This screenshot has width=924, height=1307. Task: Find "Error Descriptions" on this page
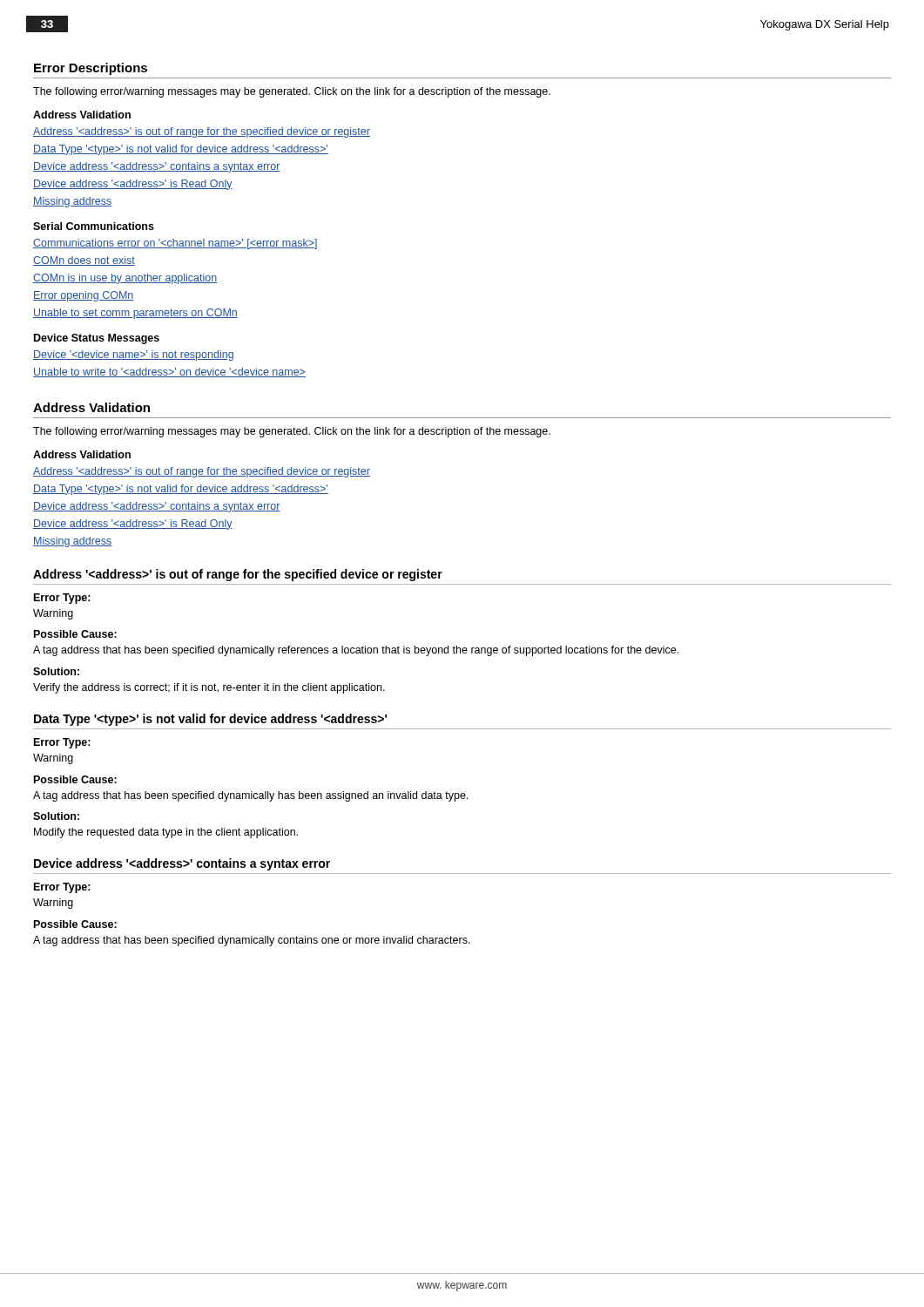coord(90,68)
